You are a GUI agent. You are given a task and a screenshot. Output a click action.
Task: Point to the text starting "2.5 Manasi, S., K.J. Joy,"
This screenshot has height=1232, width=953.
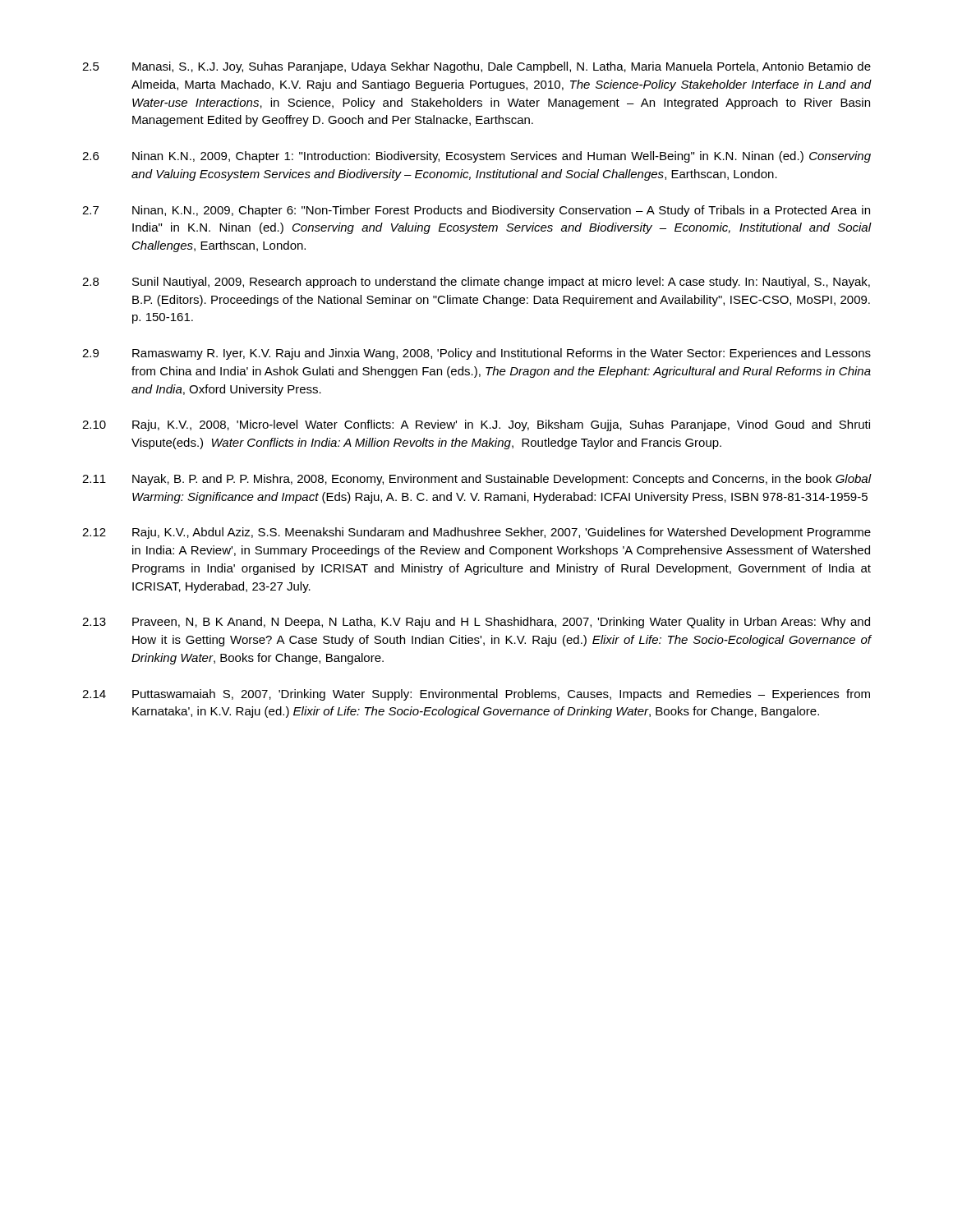476,93
